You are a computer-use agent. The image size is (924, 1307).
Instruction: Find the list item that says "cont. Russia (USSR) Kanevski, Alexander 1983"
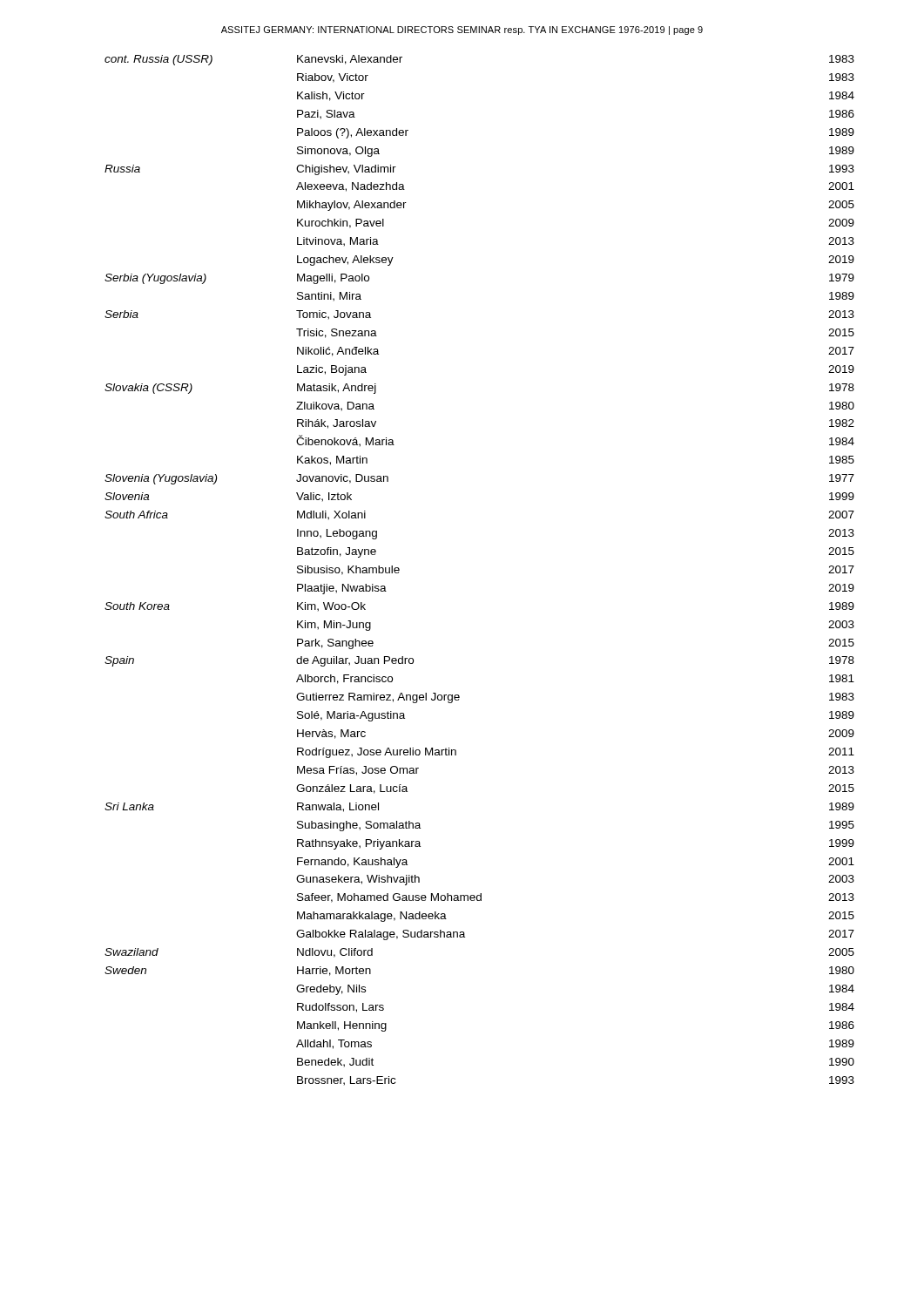(x=164, y=60)
